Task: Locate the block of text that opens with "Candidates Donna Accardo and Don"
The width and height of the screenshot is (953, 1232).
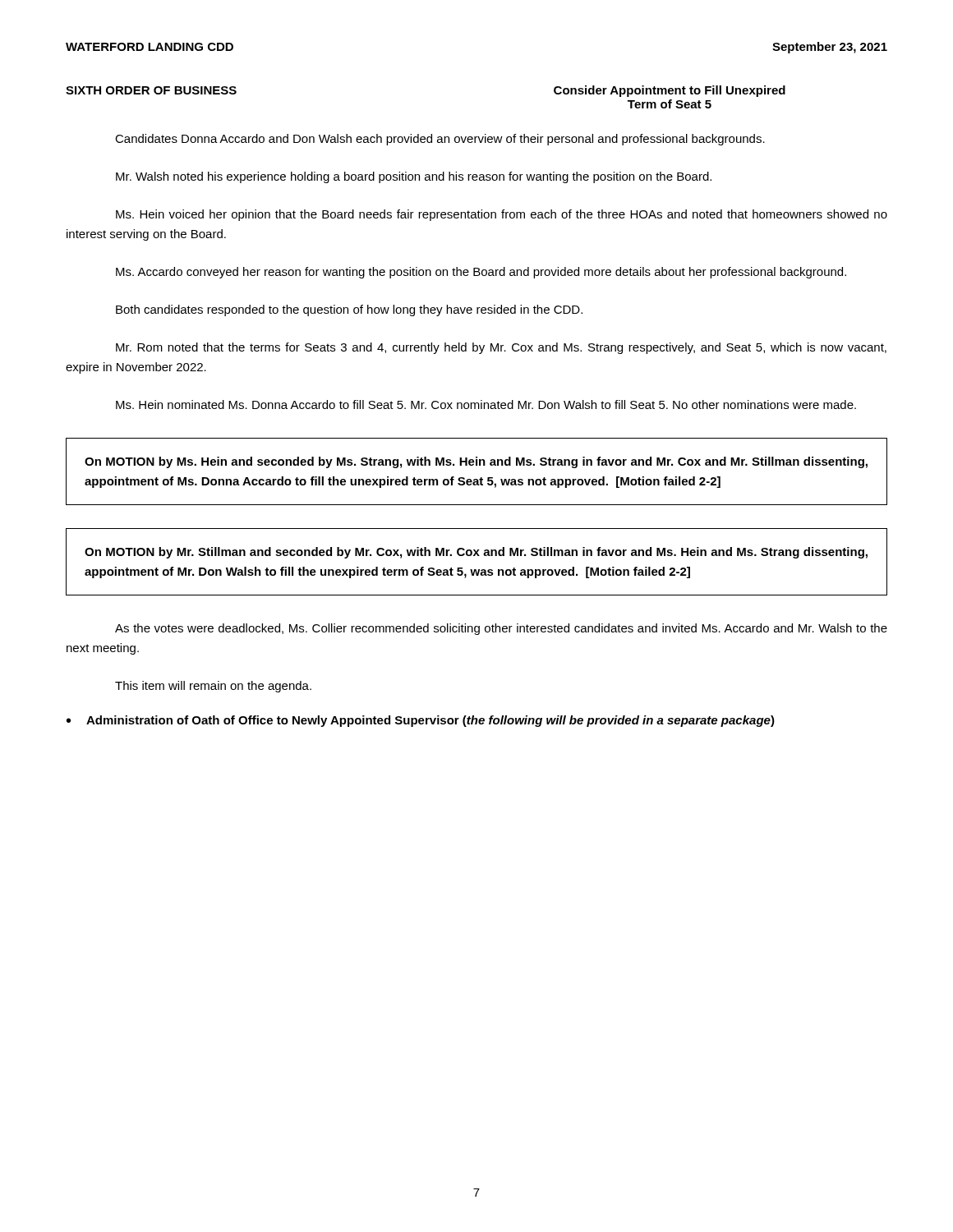Action: (x=440, y=138)
